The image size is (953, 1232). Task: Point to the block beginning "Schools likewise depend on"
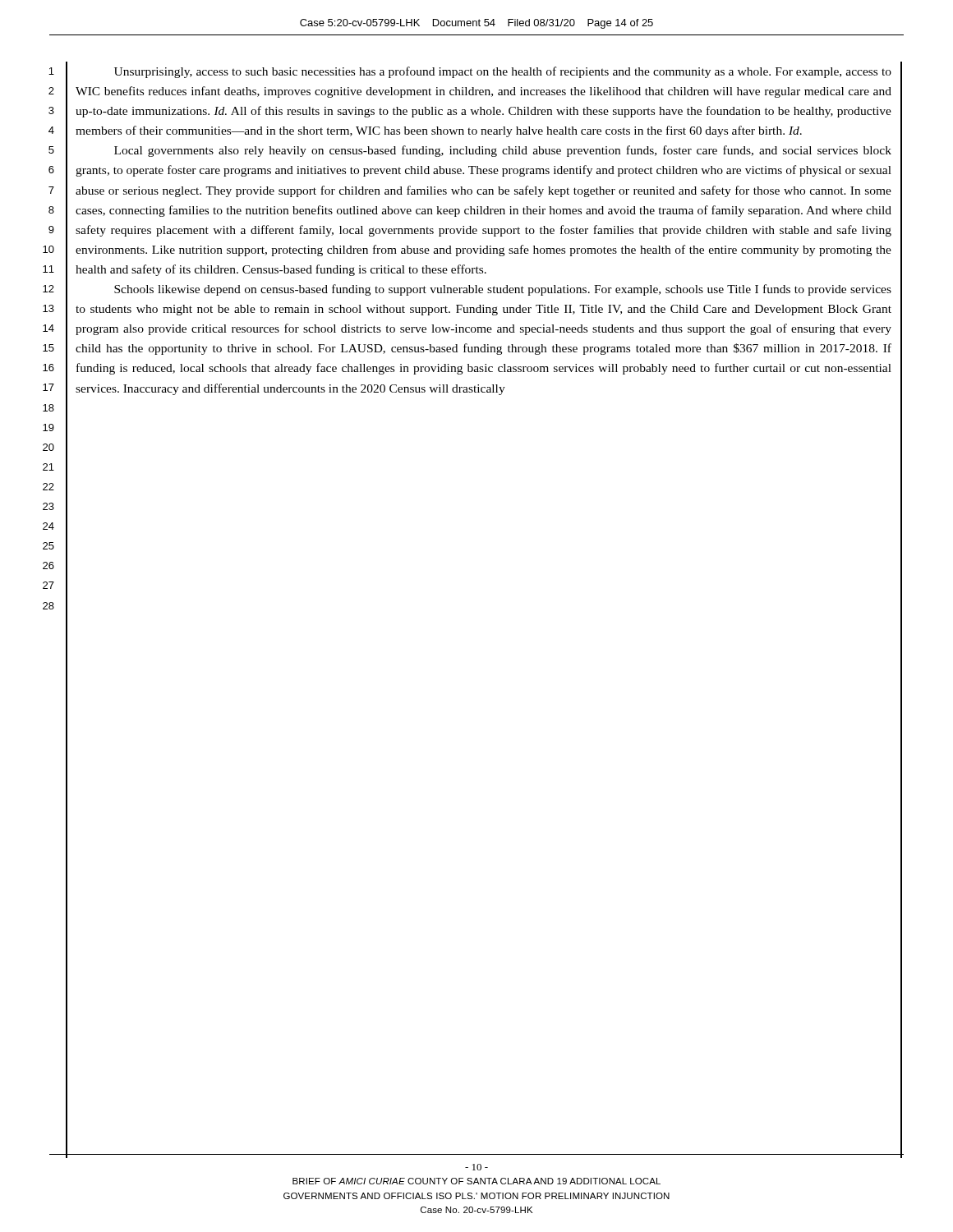coord(483,339)
